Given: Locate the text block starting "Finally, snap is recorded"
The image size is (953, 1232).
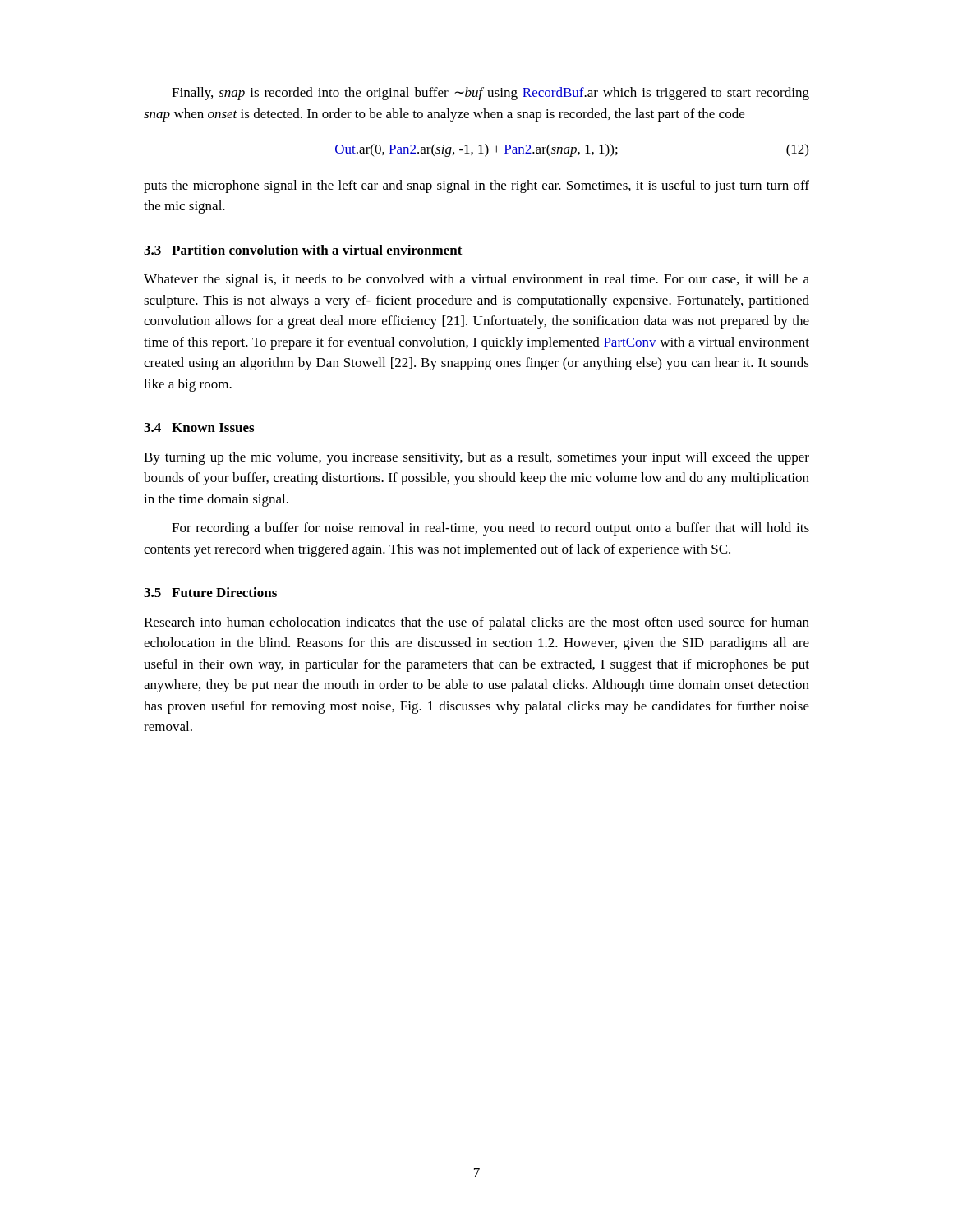Looking at the screenshot, I should click(x=476, y=103).
